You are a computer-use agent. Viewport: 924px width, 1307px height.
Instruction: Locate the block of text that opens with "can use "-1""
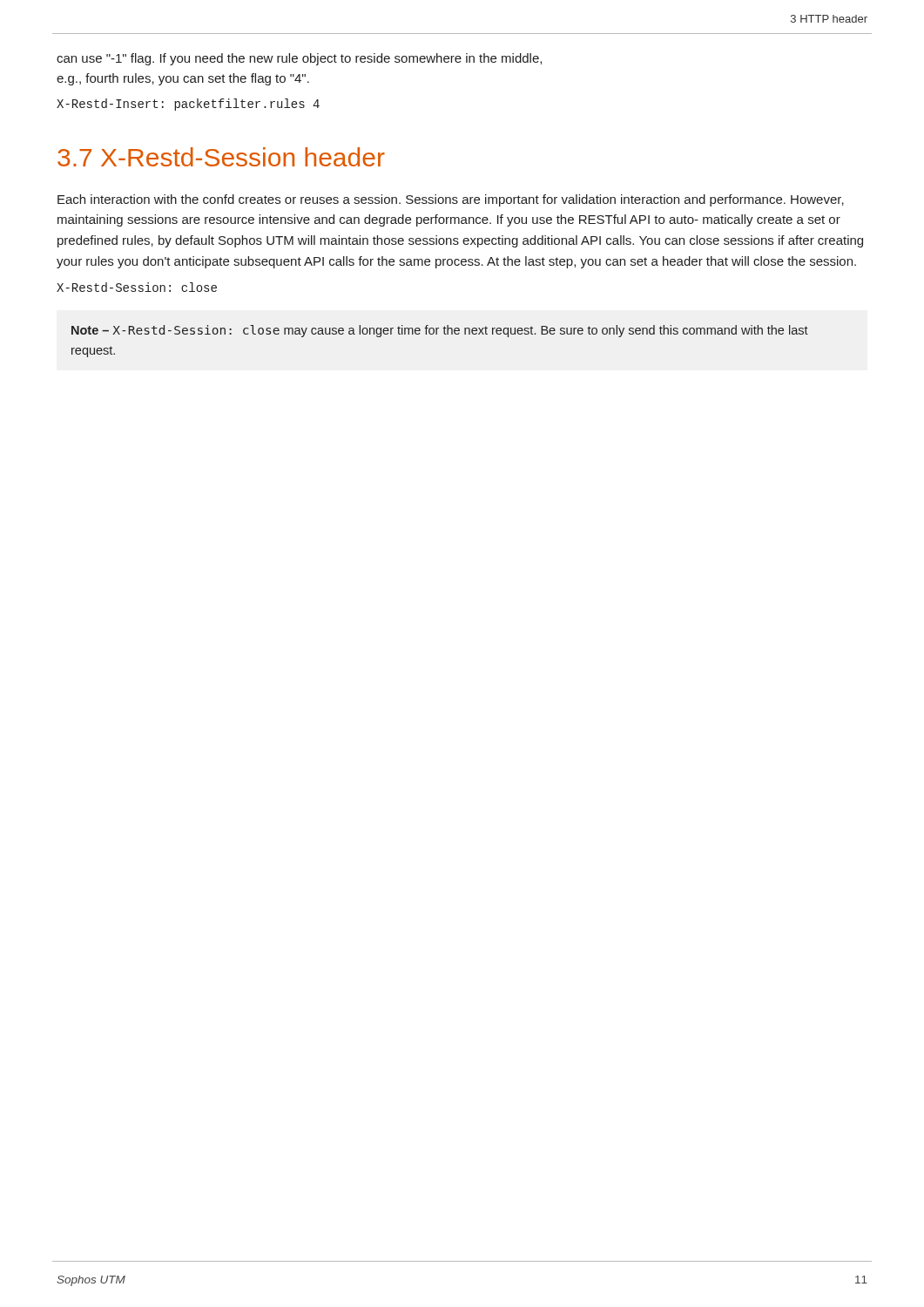tap(300, 68)
